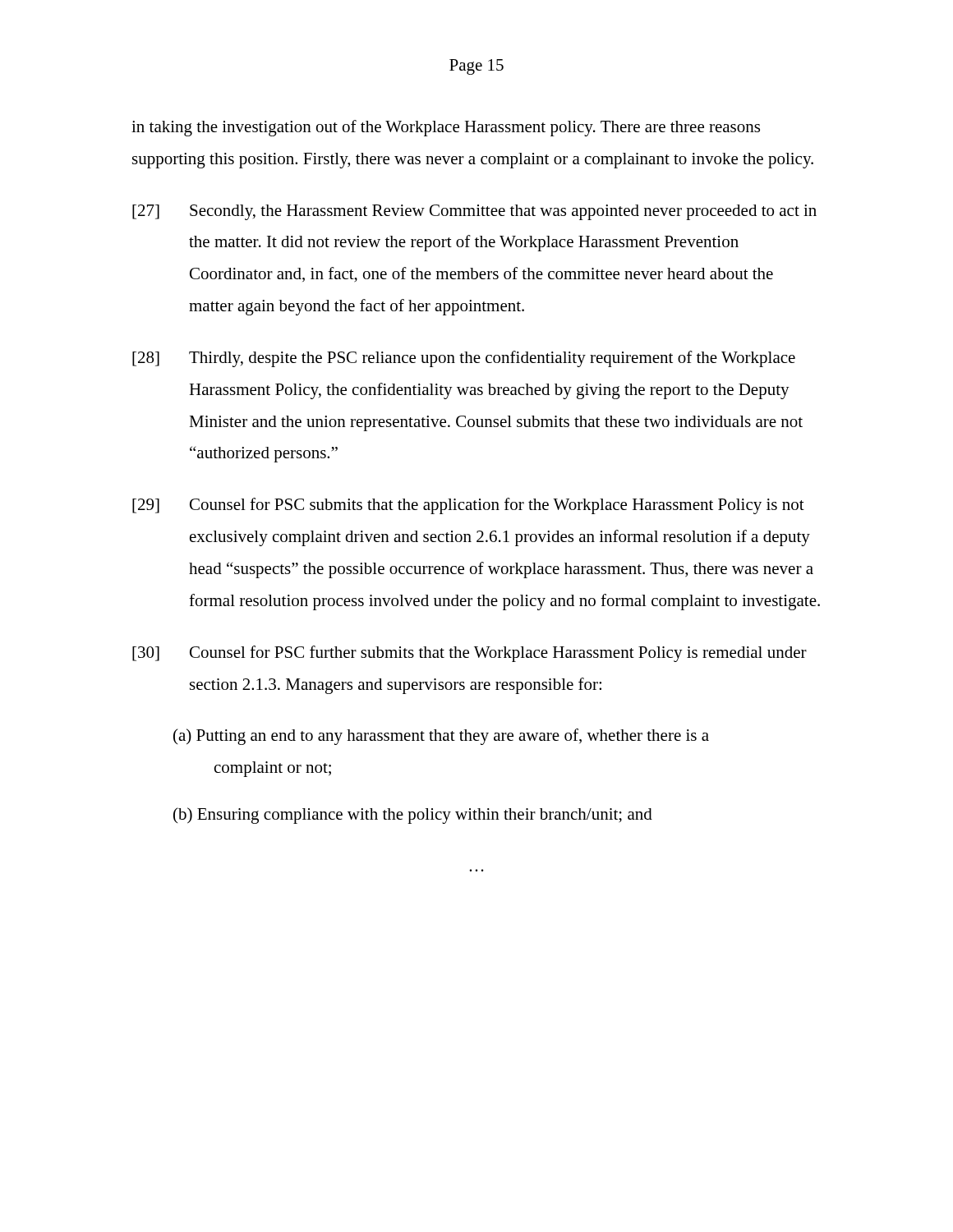
Task: Locate the block of text that opens with "[27] Secondly, the Harassment Review Committee that was"
Action: coord(476,258)
